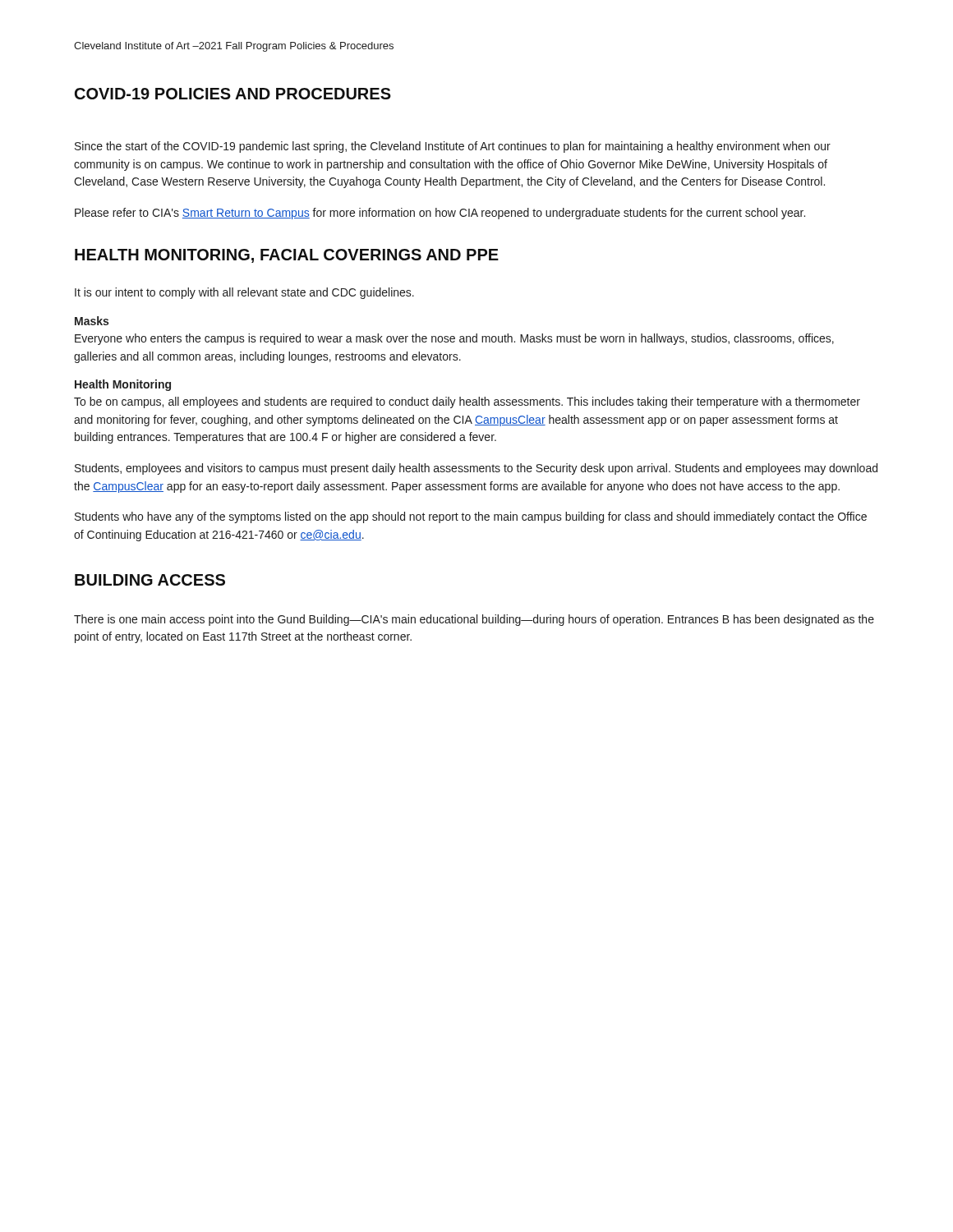This screenshot has width=953, height=1232.
Task: Click on the title that reads "HEALTH MONITORING, FACIAL COVERINGS AND PPE"
Action: 286,254
